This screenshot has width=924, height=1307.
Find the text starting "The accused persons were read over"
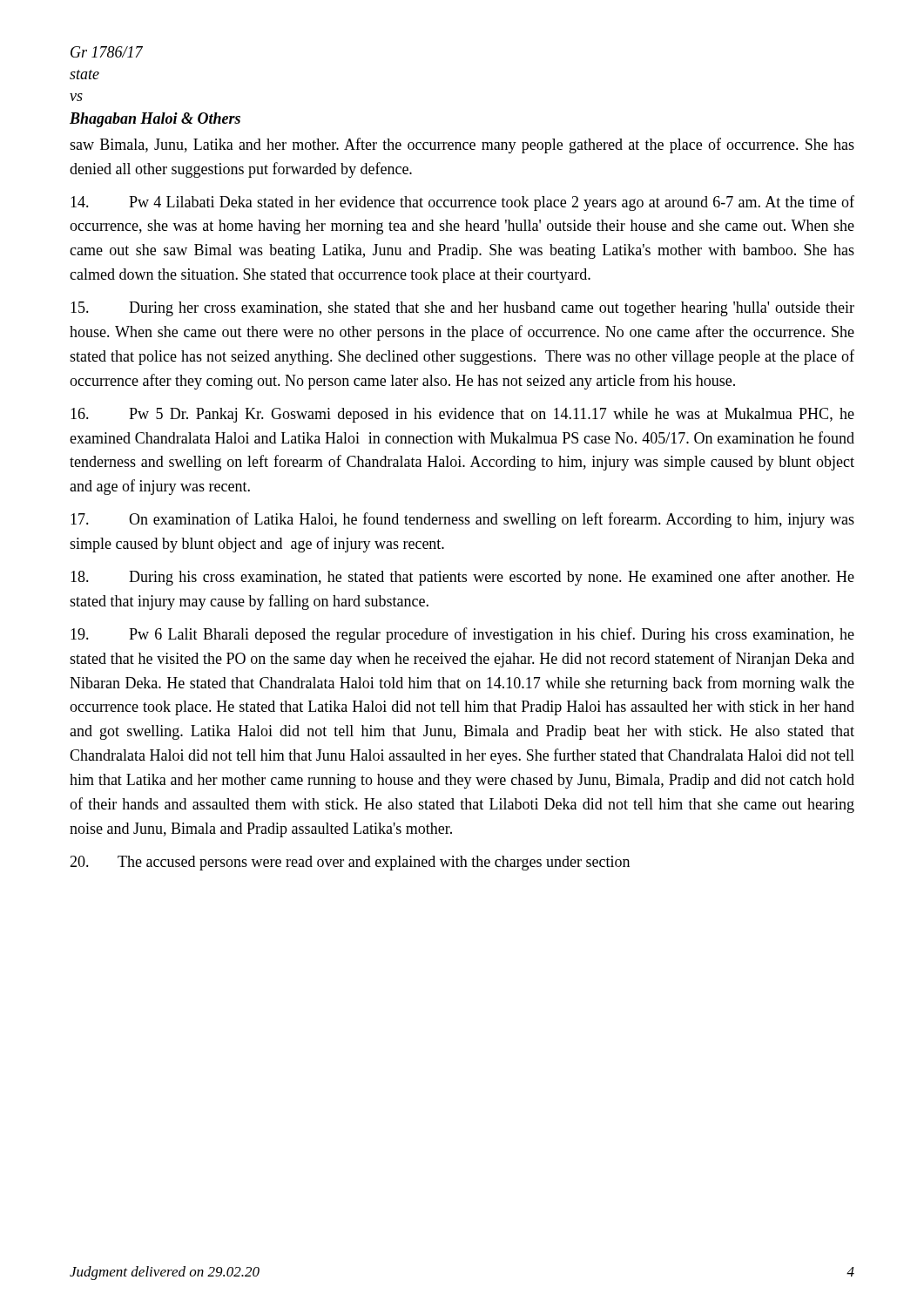(x=350, y=862)
